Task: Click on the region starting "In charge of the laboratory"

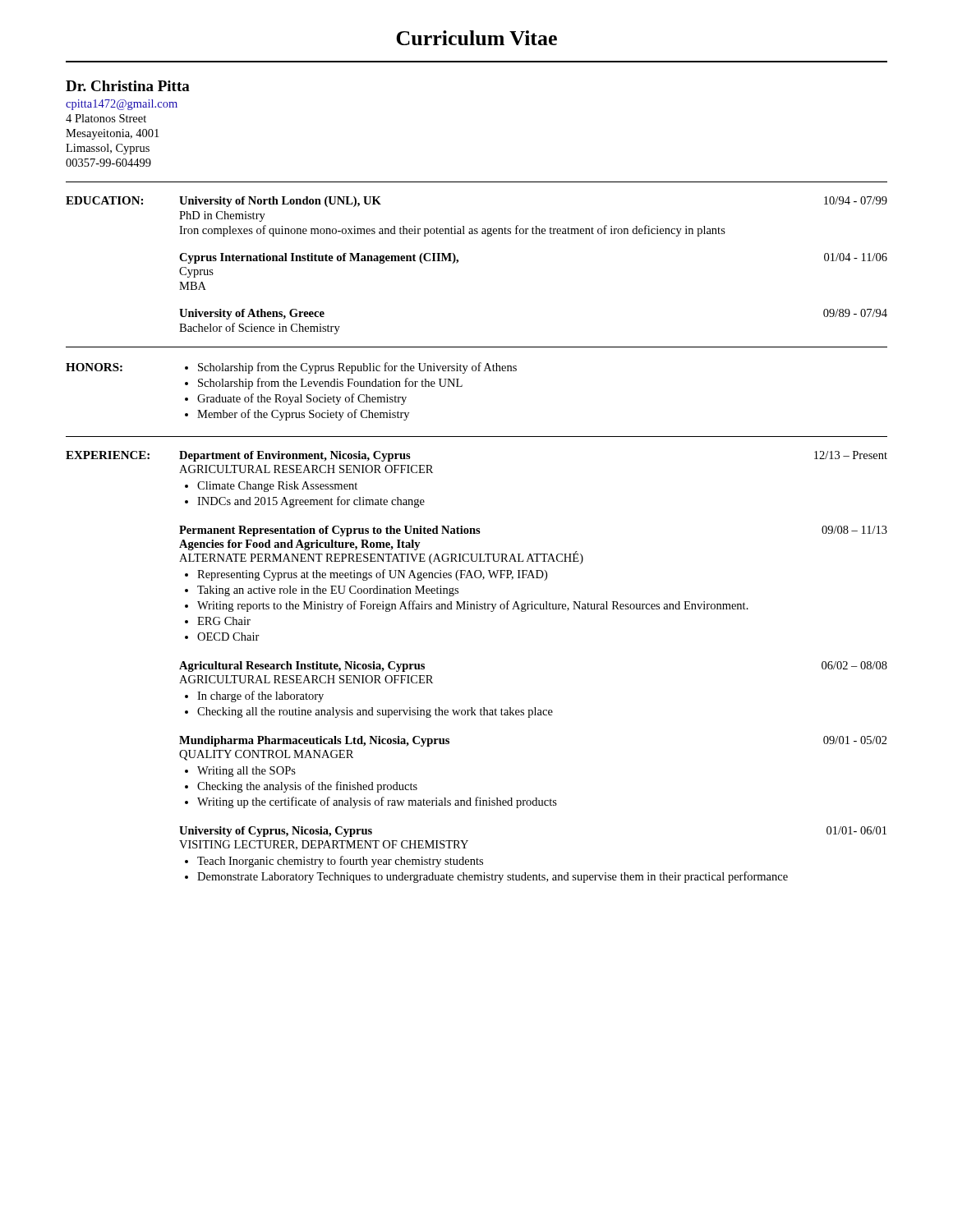Action: tap(261, 696)
